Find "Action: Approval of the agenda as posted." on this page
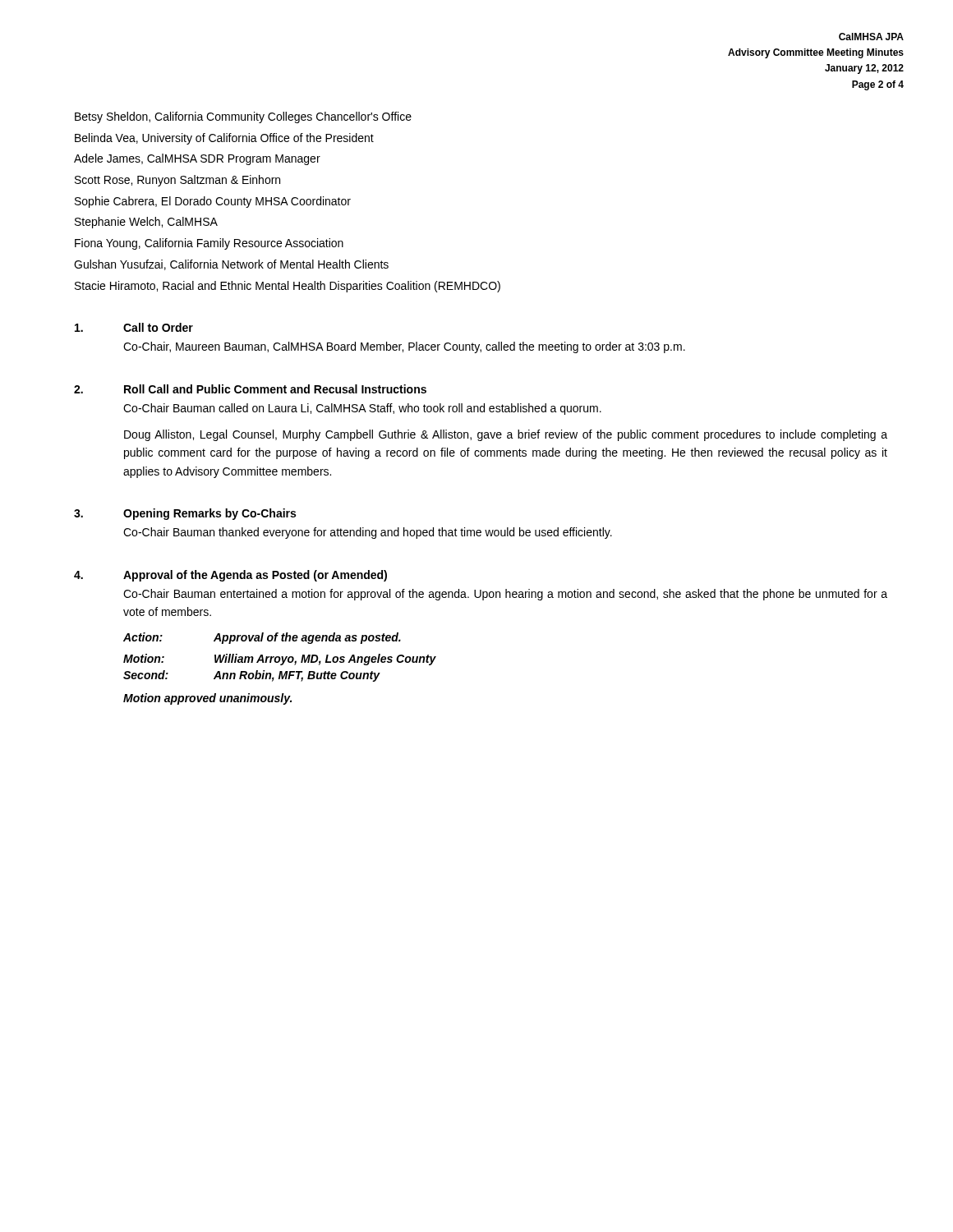953x1232 pixels. (x=262, y=638)
